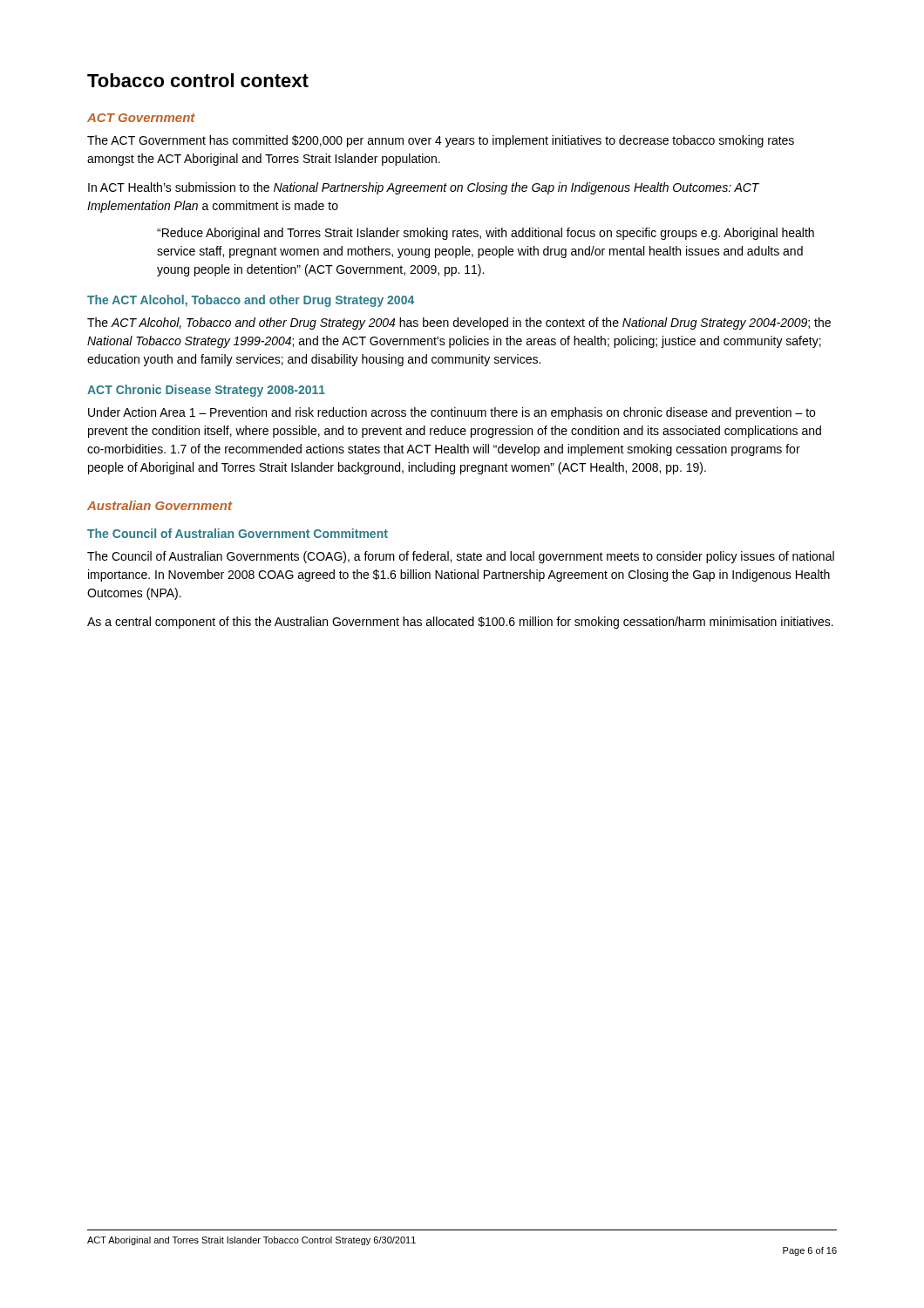The height and width of the screenshot is (1308, 924).
Task: Find the text block that reads "As a central component of"
Action: click(461, 622)
